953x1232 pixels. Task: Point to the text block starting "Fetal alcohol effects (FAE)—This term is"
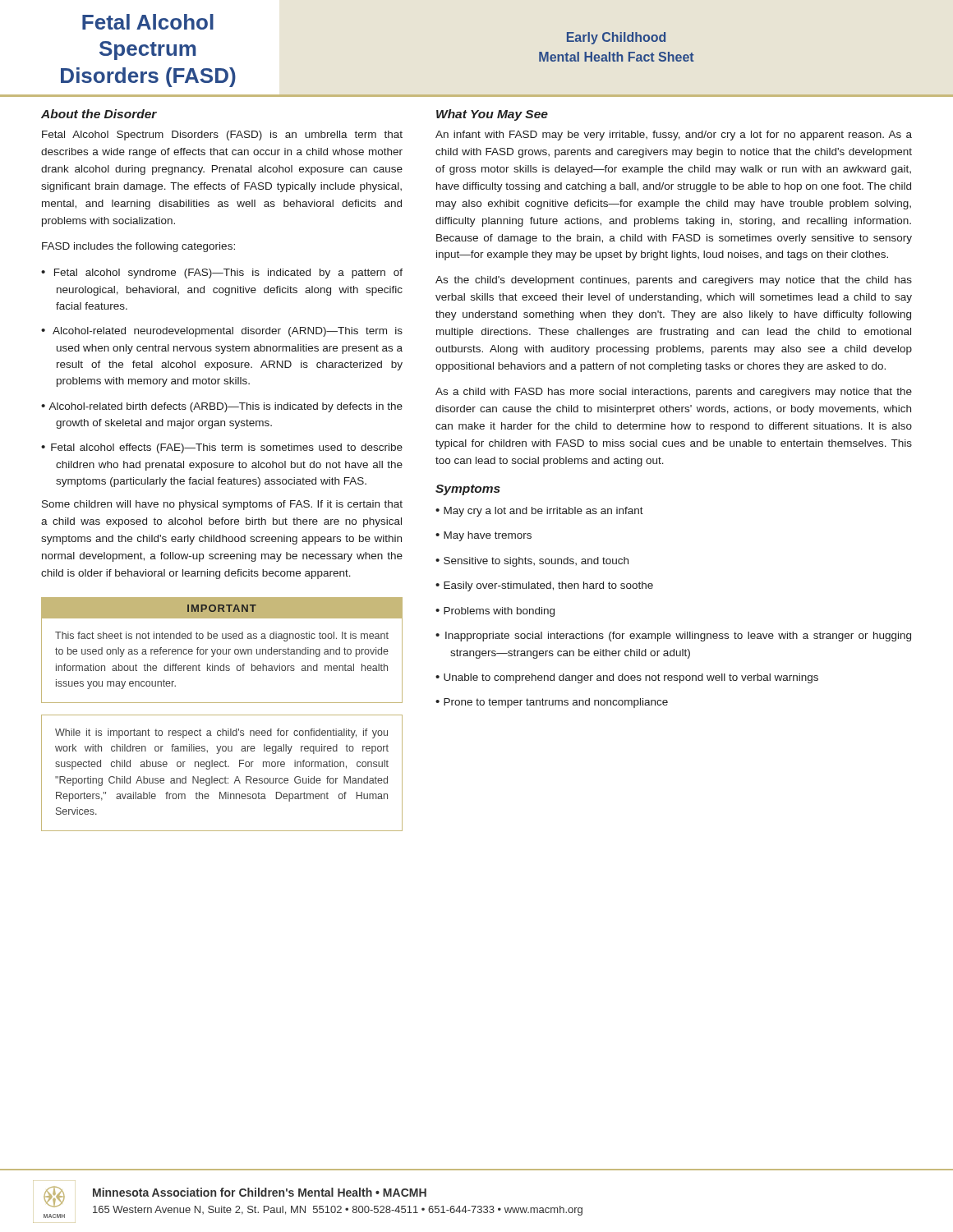[x=226, y=464]
